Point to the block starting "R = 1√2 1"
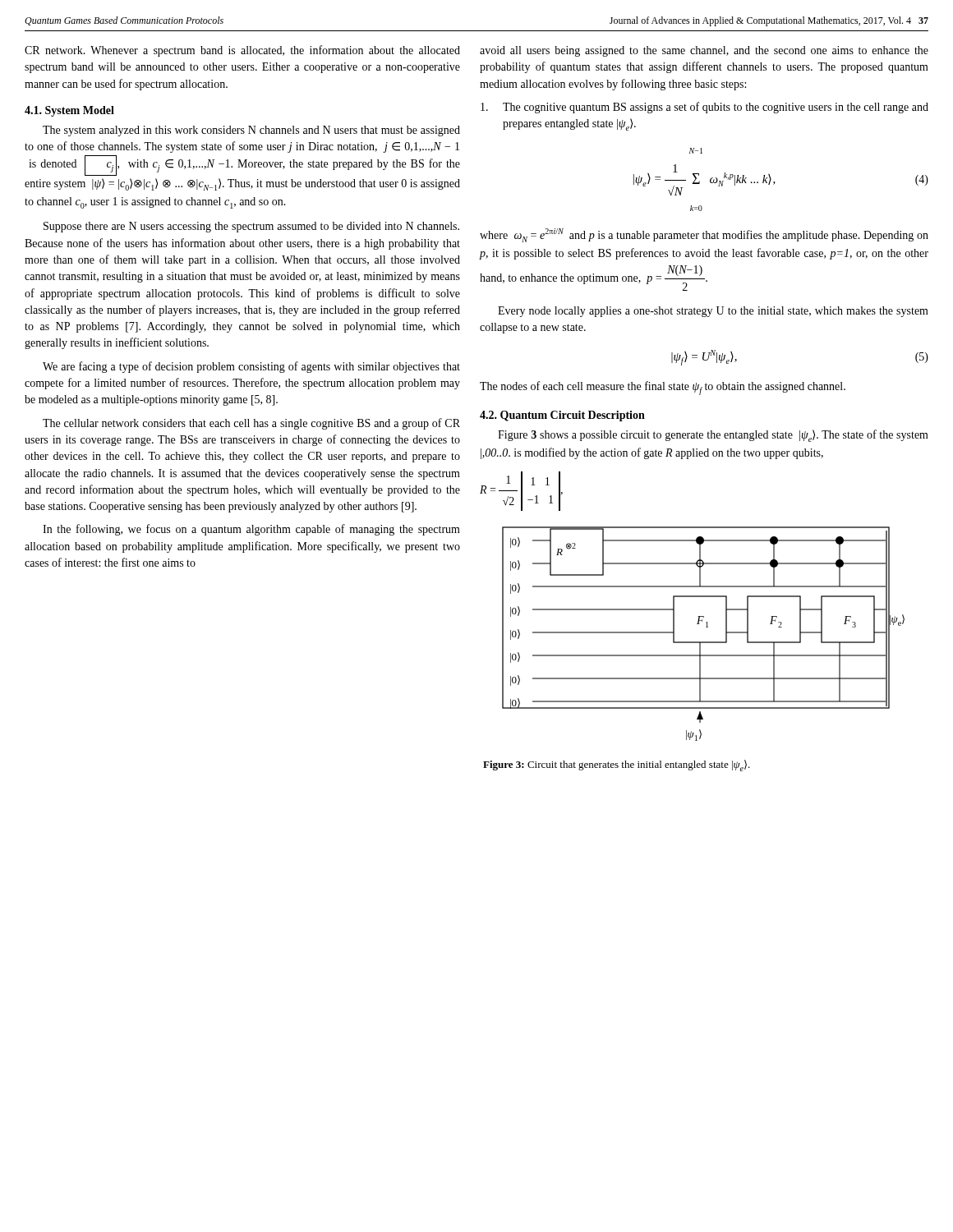 tap(521, 491)
